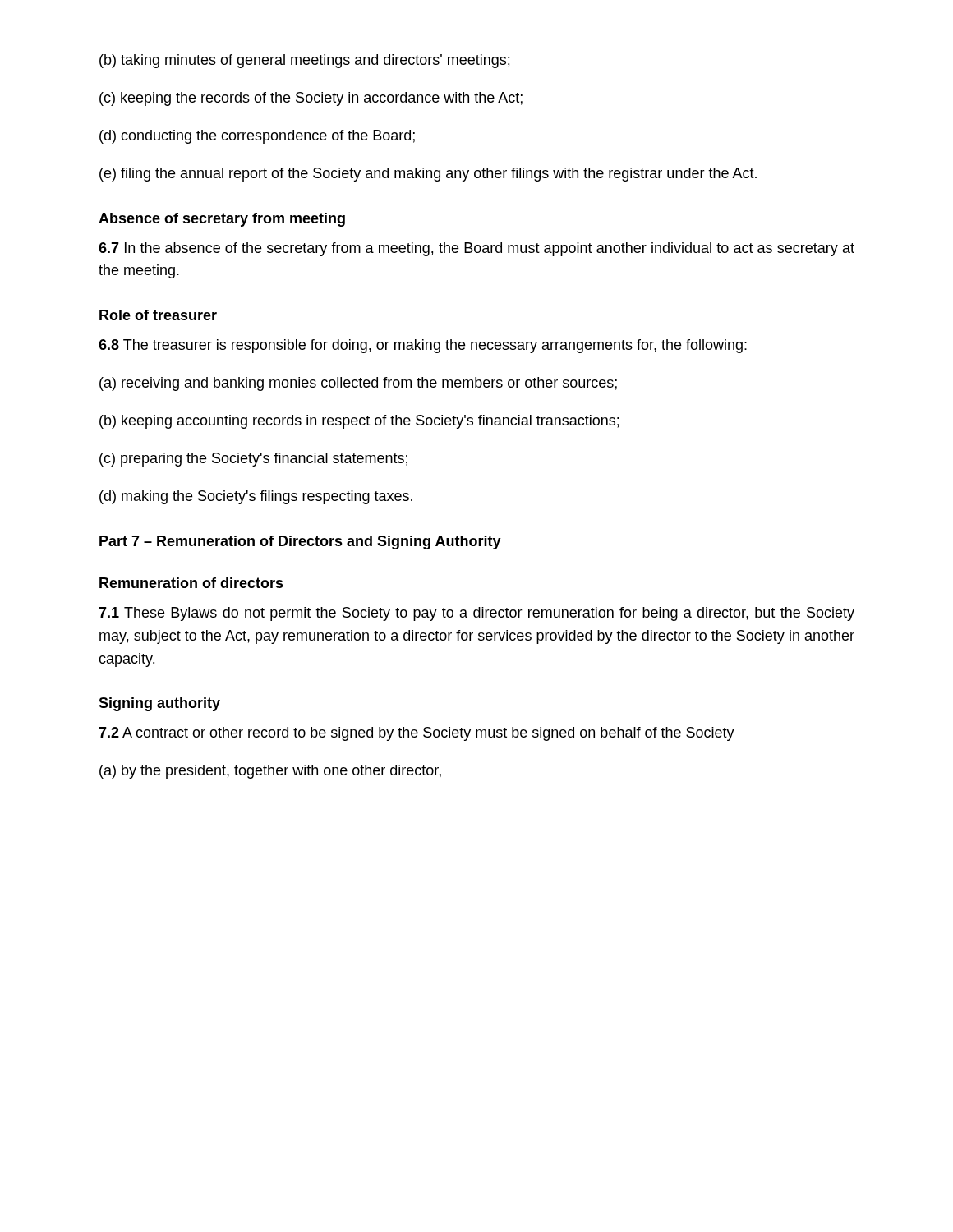Find the block starting "Part 7 – Remuneration"
Image resolution: width=953 pixels, height=1232 pixels.
point(300,541)
